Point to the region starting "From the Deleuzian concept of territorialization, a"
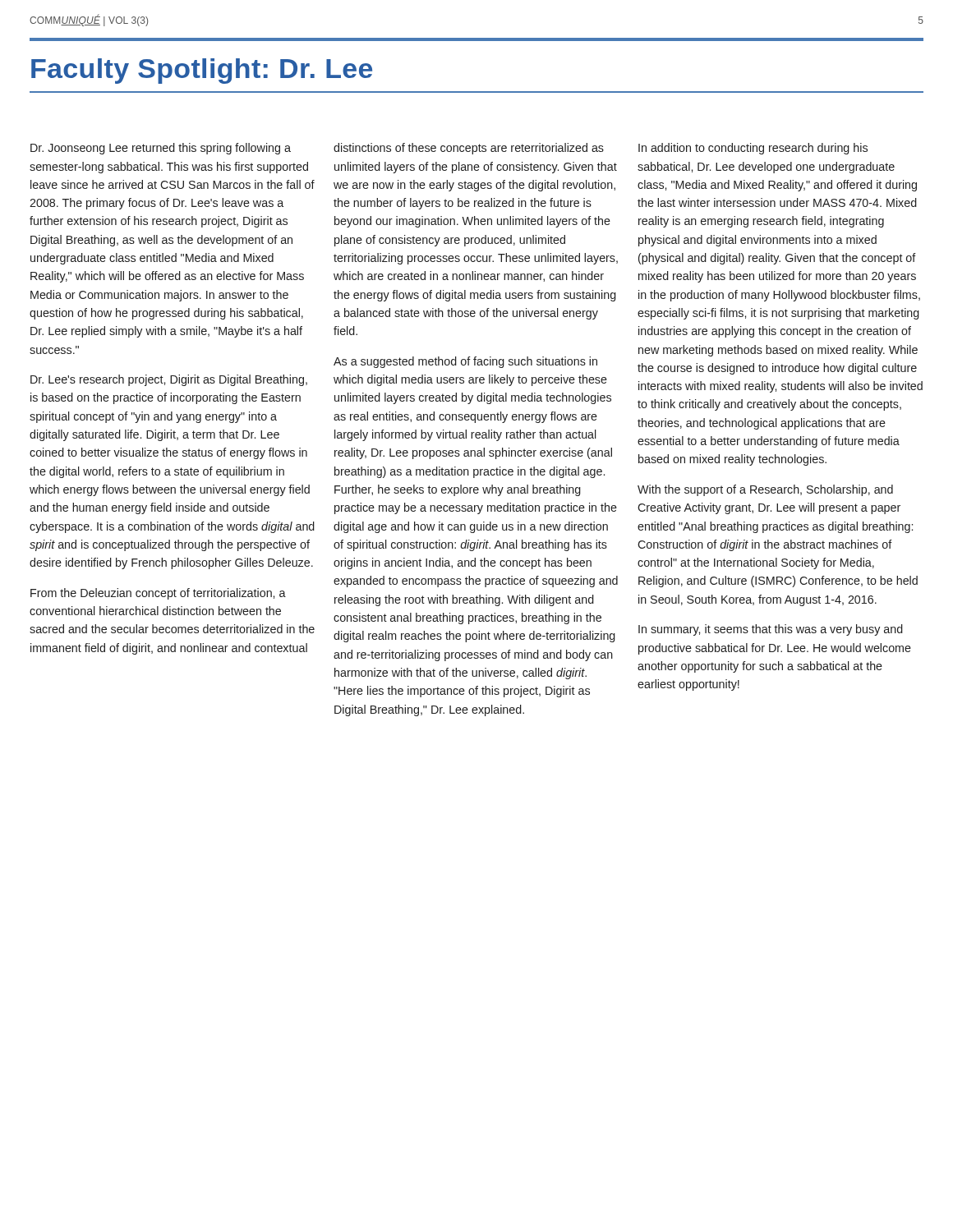 point(172,620)
